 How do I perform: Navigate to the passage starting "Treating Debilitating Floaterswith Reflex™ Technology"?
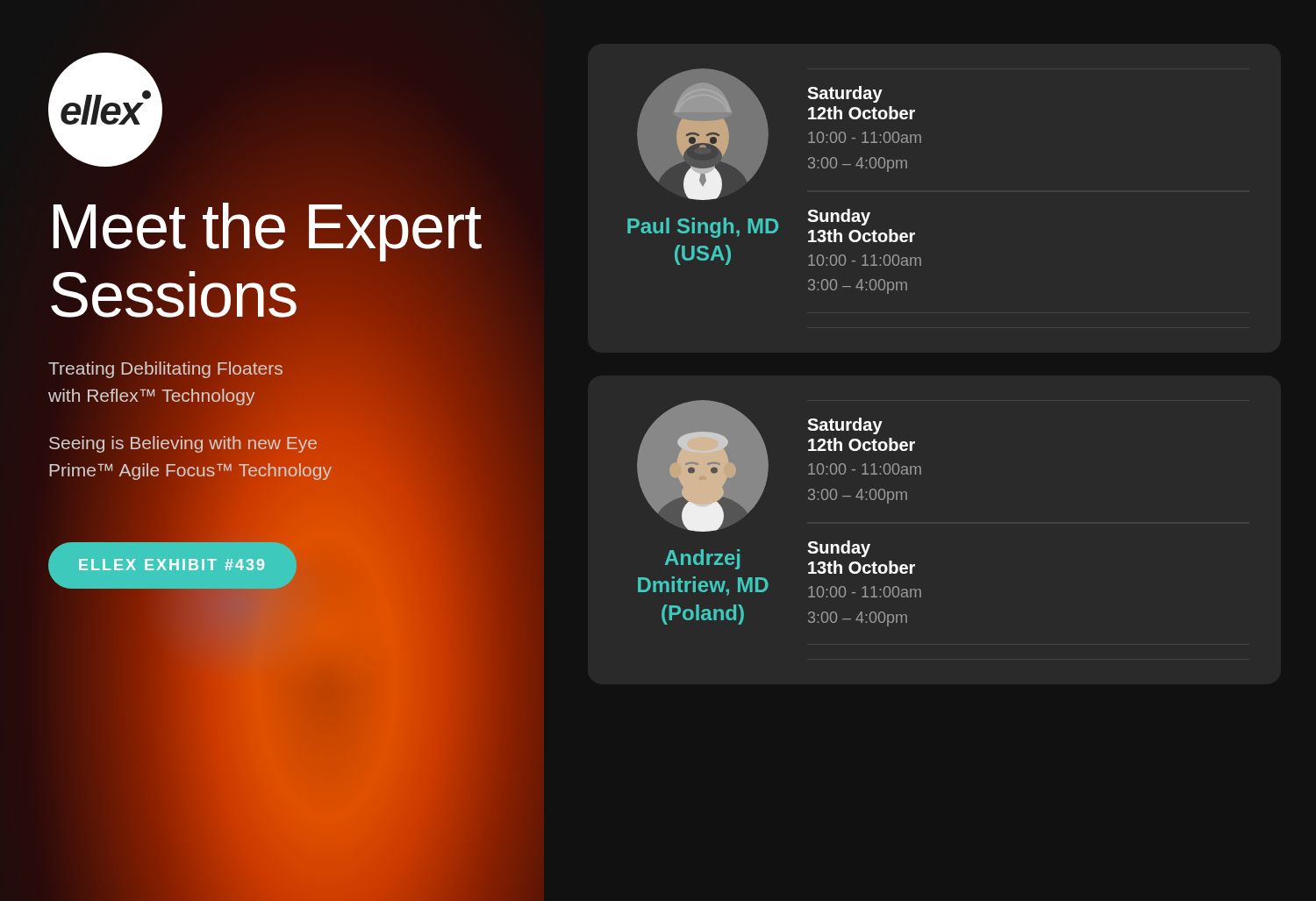coord(166,381)
